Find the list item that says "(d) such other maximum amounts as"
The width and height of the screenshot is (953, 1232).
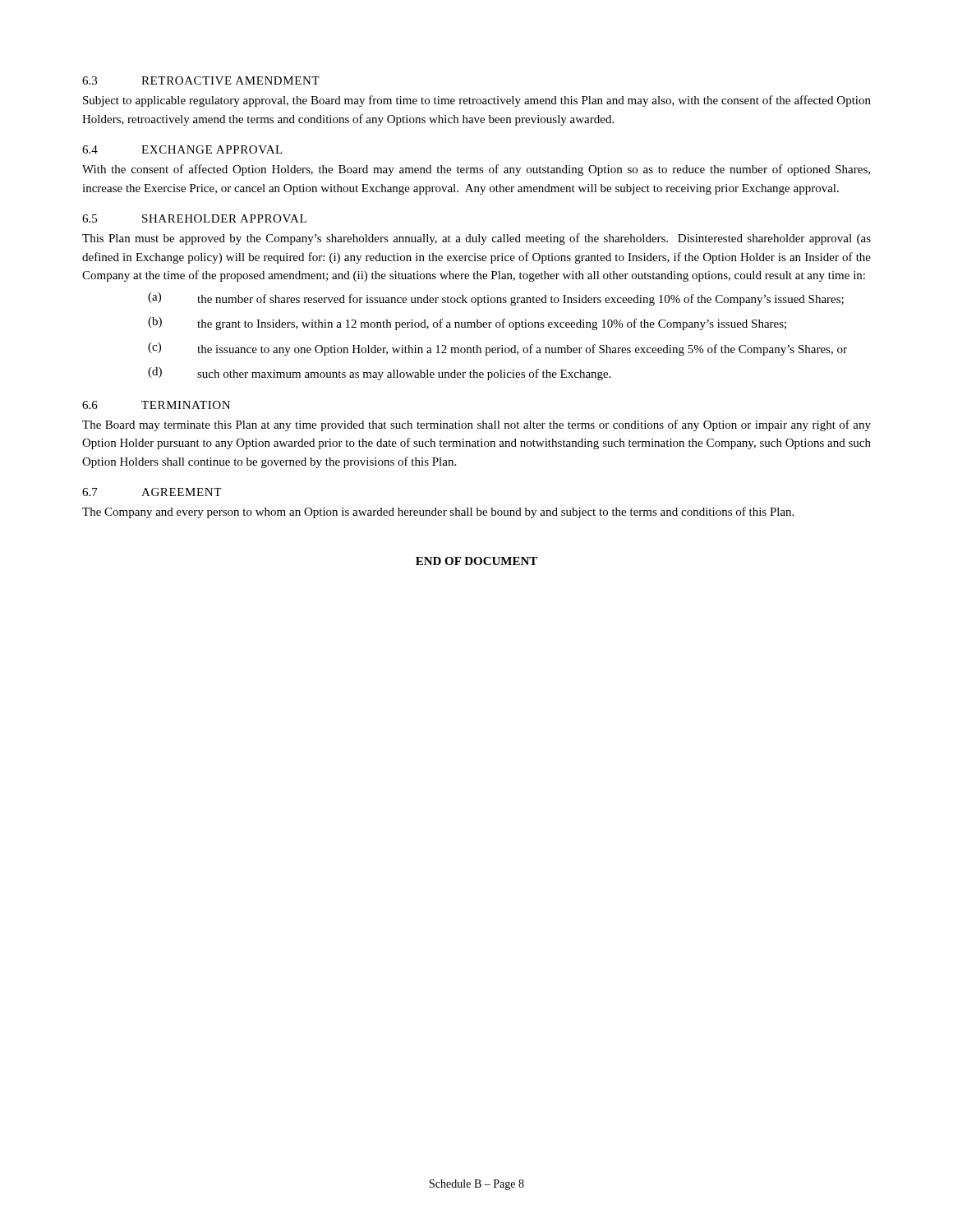tap(509, 374)
